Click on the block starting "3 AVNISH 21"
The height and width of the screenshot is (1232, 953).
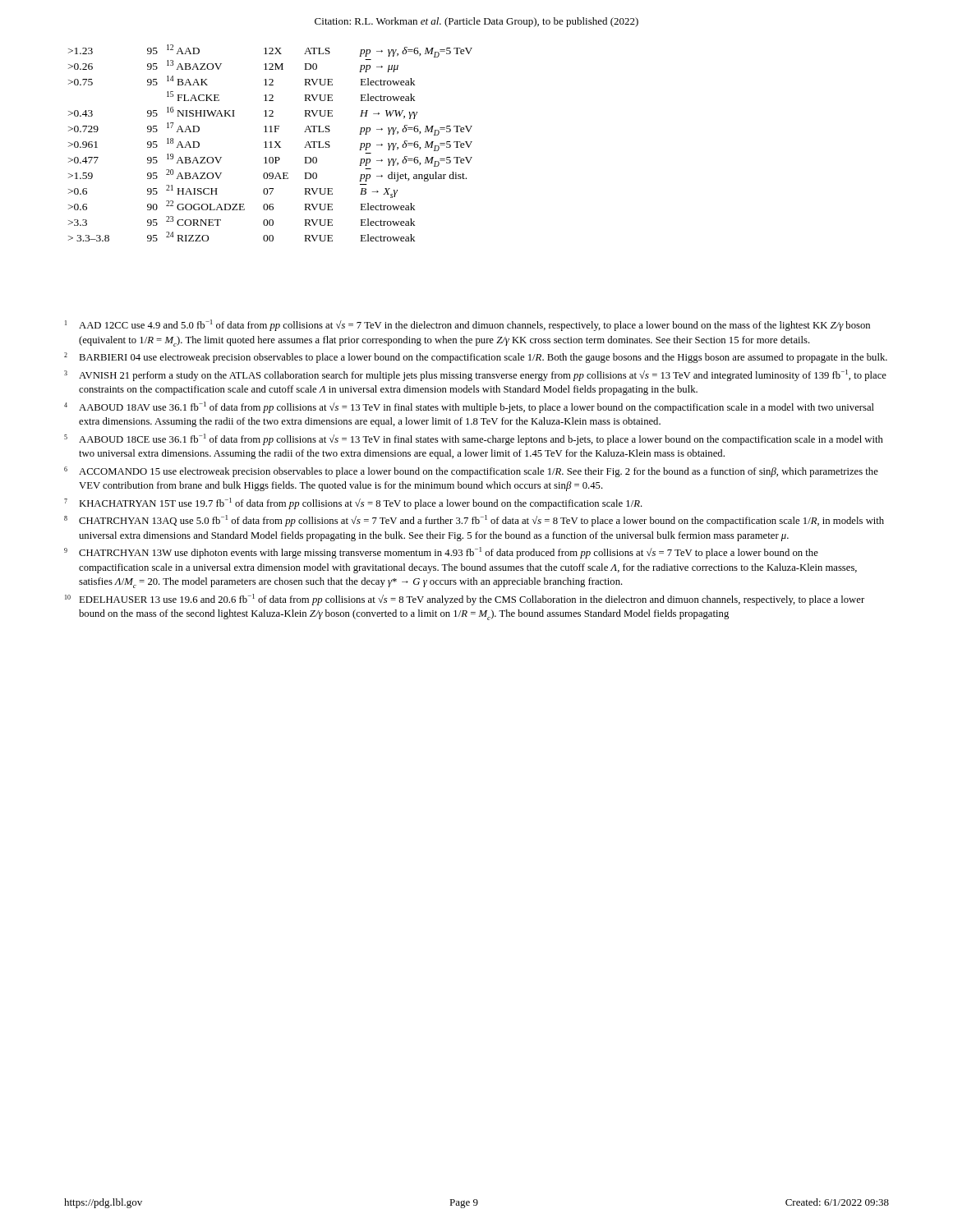click(476, 383)
